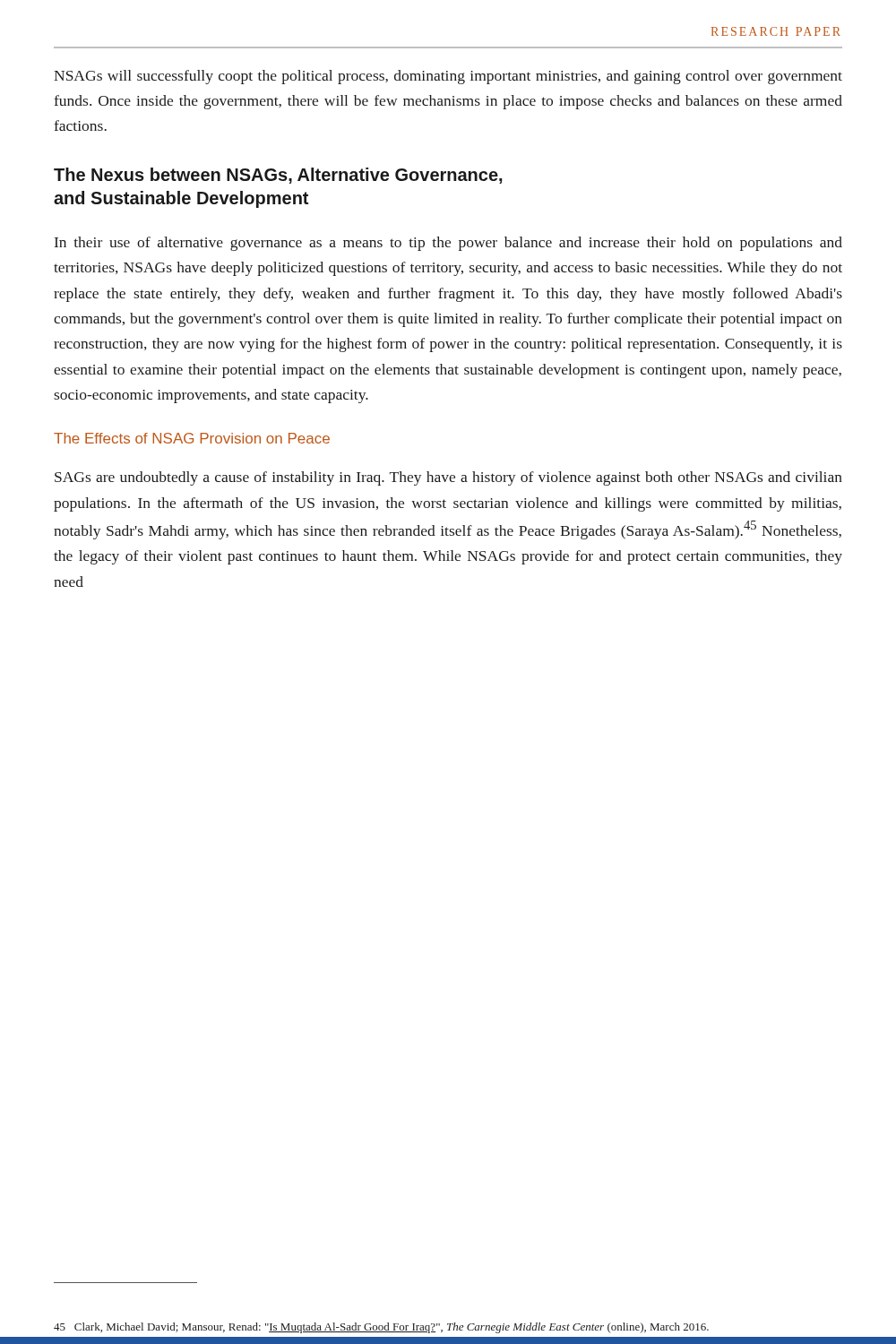Select the text block that reads "SAGs are undoubtedly a cause of"
Image resolution: width=896 pixels, height=1344 pixels.
pyautogui.click(x=448, y=529)
